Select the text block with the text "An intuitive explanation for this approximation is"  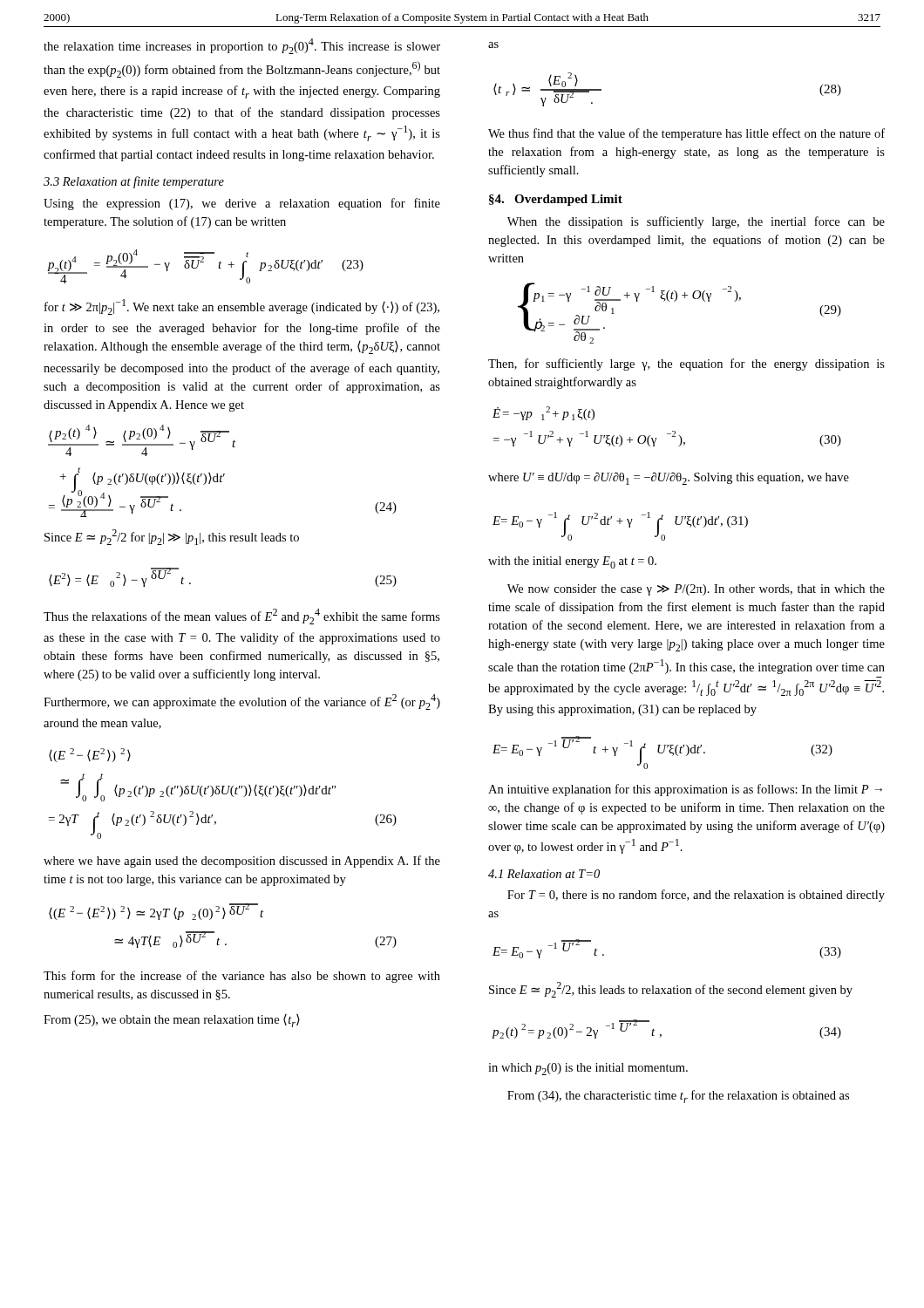[686, 819]
